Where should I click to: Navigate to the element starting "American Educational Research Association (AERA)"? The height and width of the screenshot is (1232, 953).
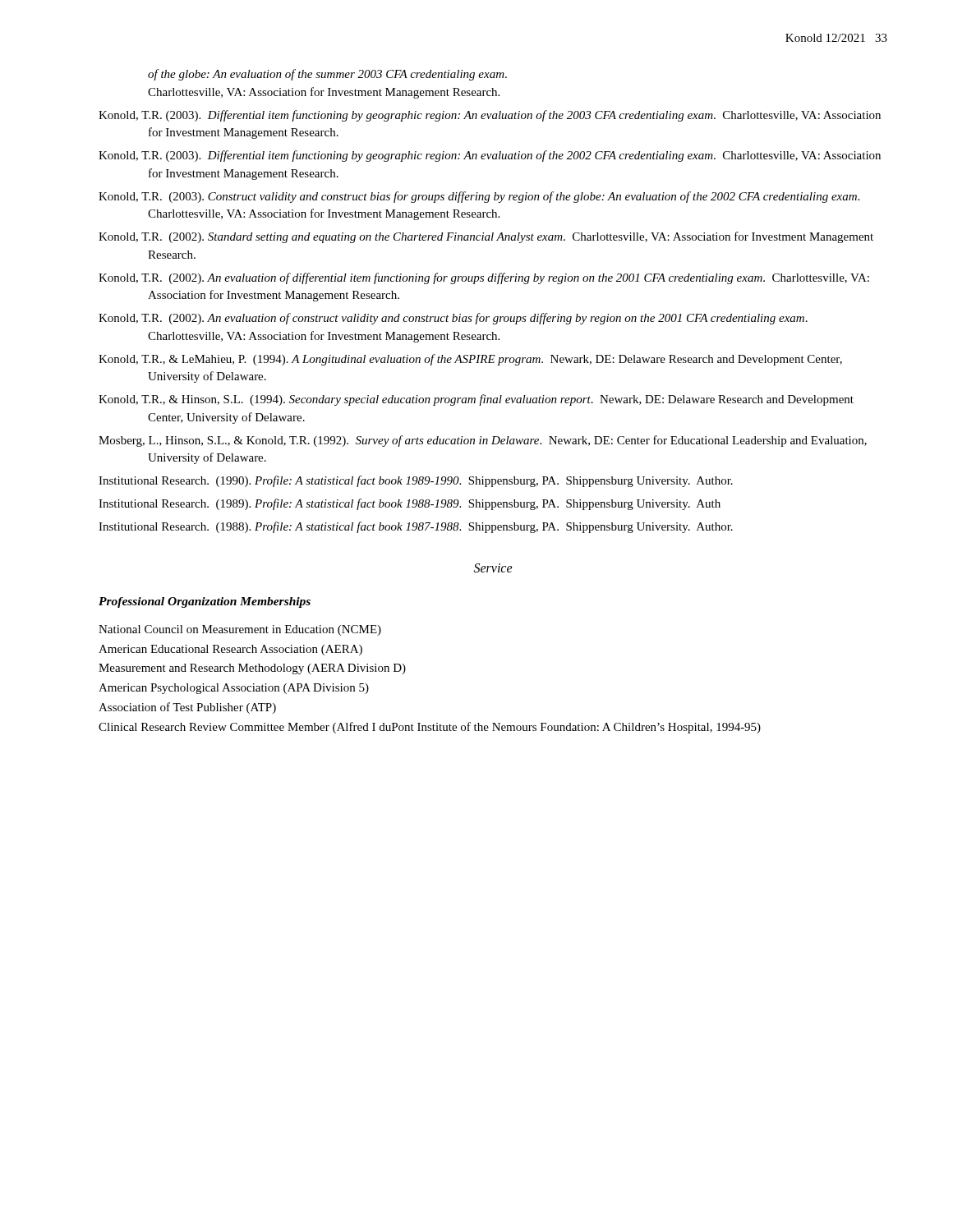pyautogui.click(x=231, y=649)
